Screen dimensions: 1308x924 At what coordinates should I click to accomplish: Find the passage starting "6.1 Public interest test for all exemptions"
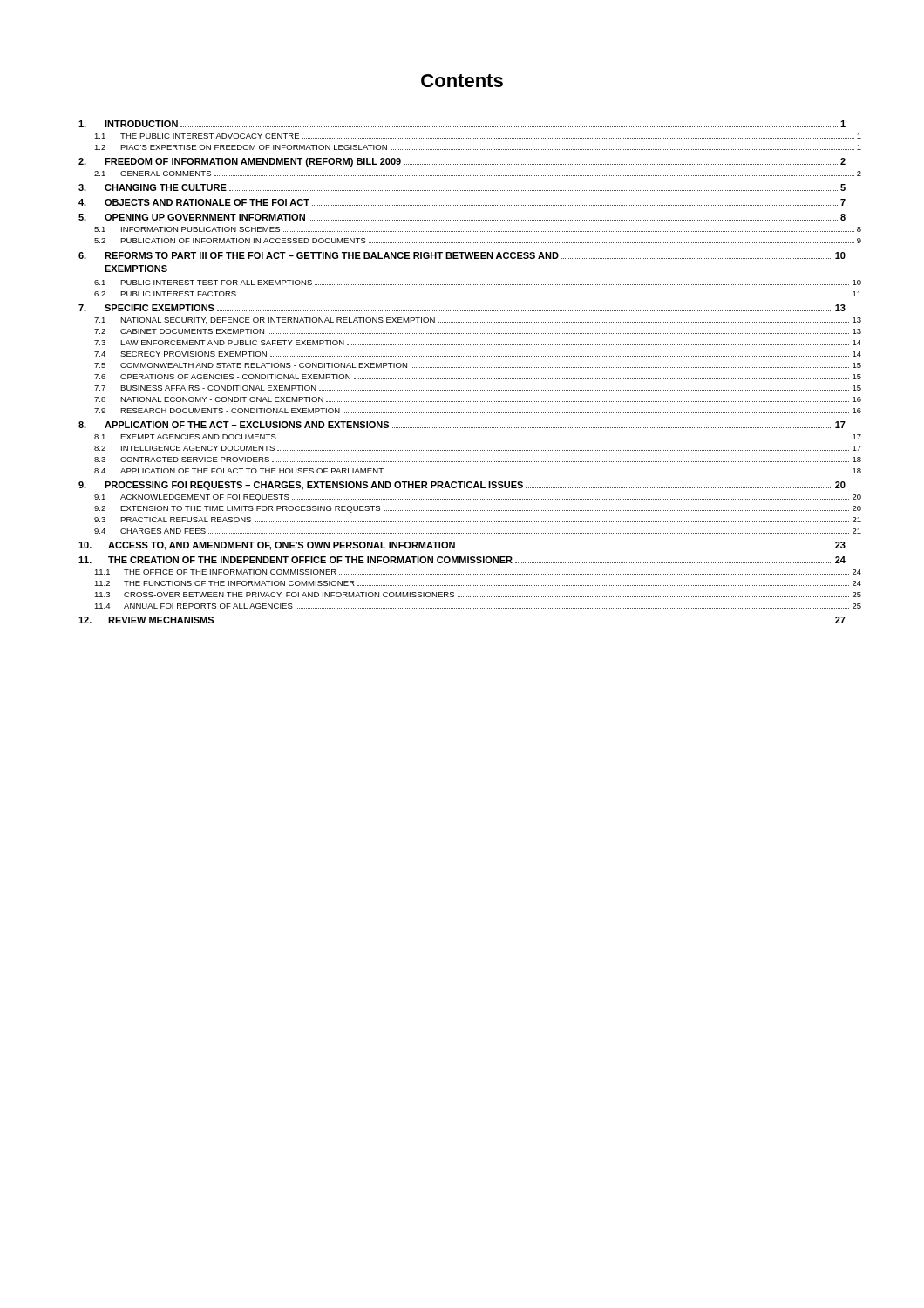tap(478, 282)
